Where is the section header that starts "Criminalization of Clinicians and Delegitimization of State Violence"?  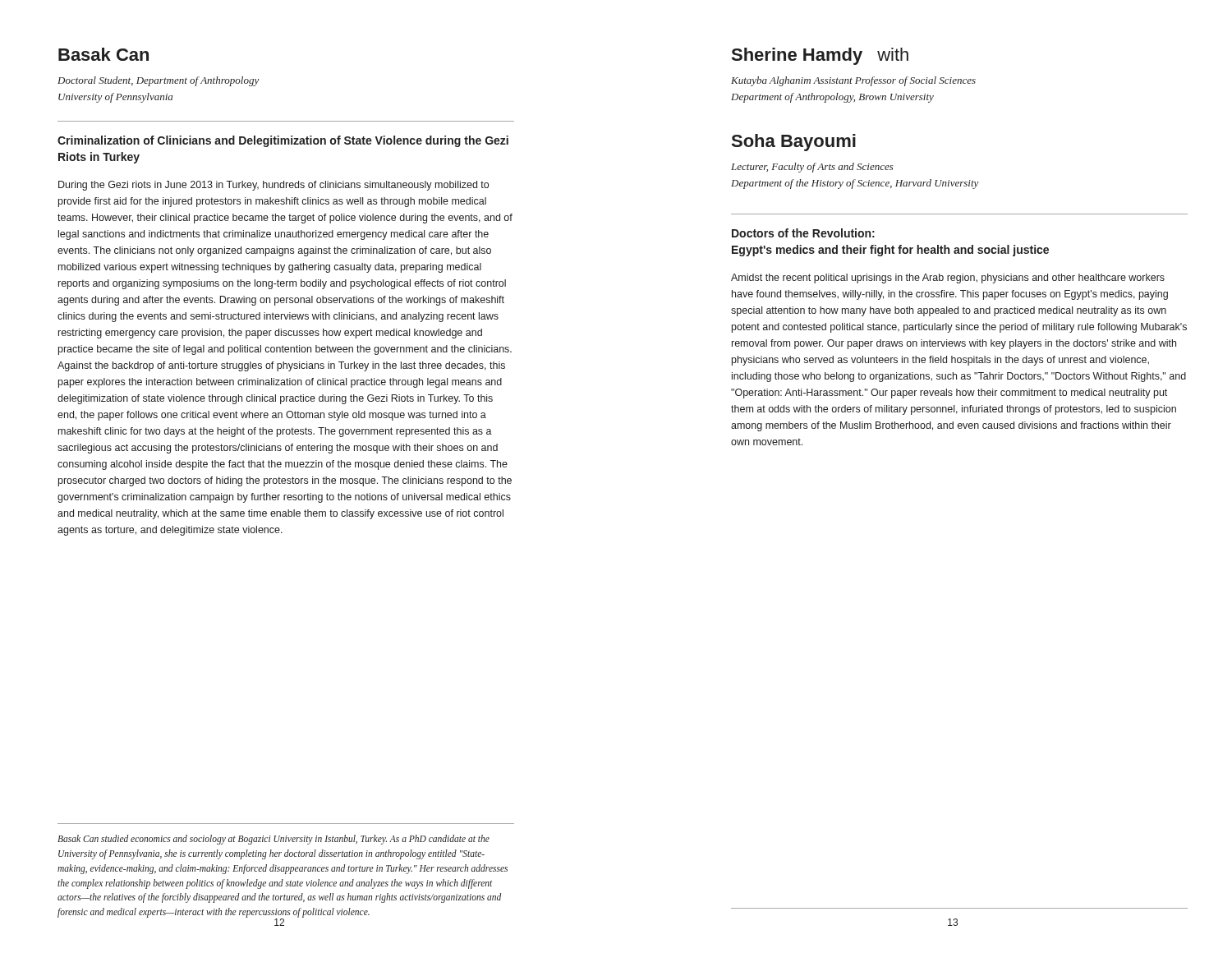(x=283, y=149)
